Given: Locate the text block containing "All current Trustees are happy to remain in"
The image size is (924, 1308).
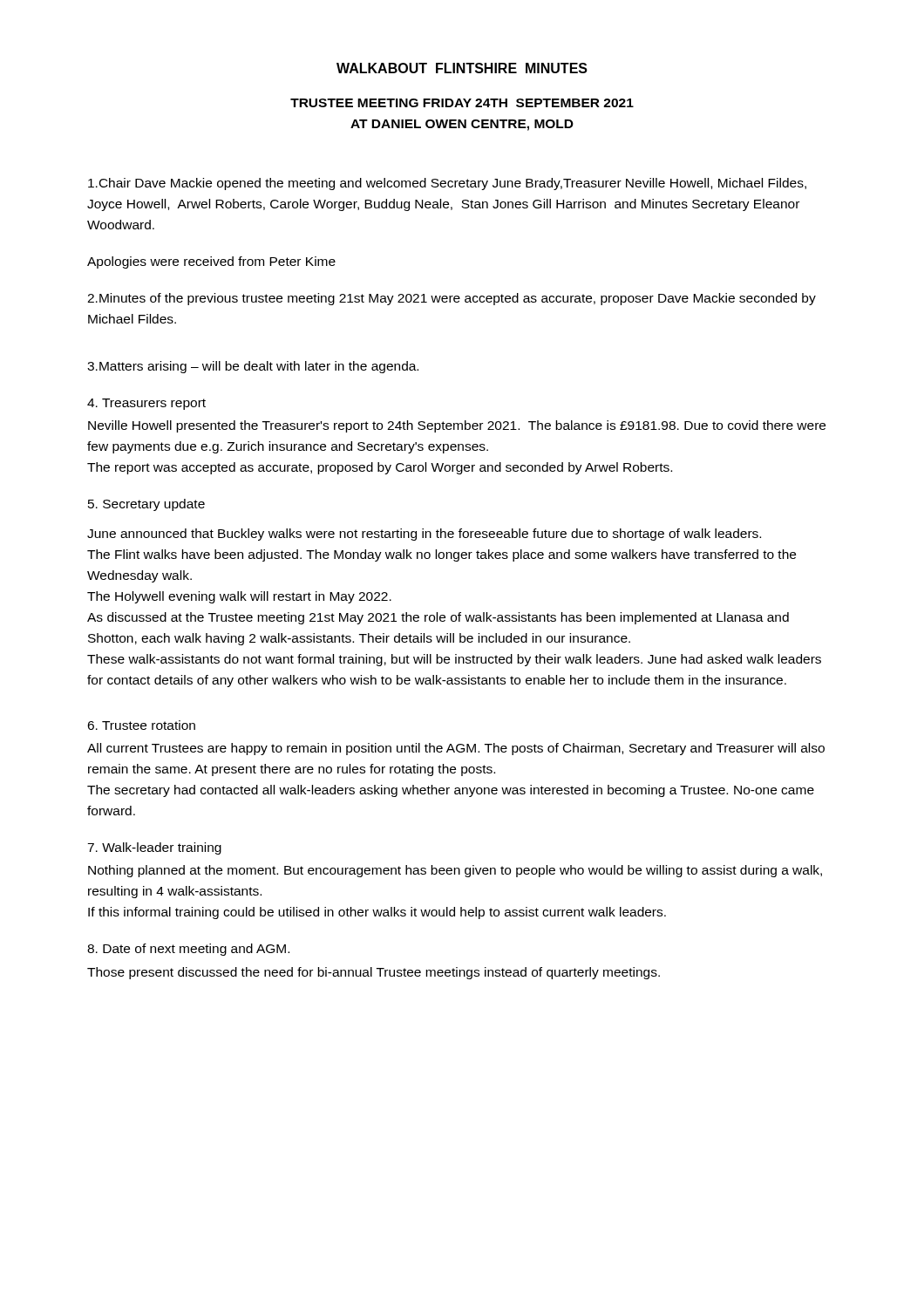Looking at the screenshot, I should click(456, 779).
